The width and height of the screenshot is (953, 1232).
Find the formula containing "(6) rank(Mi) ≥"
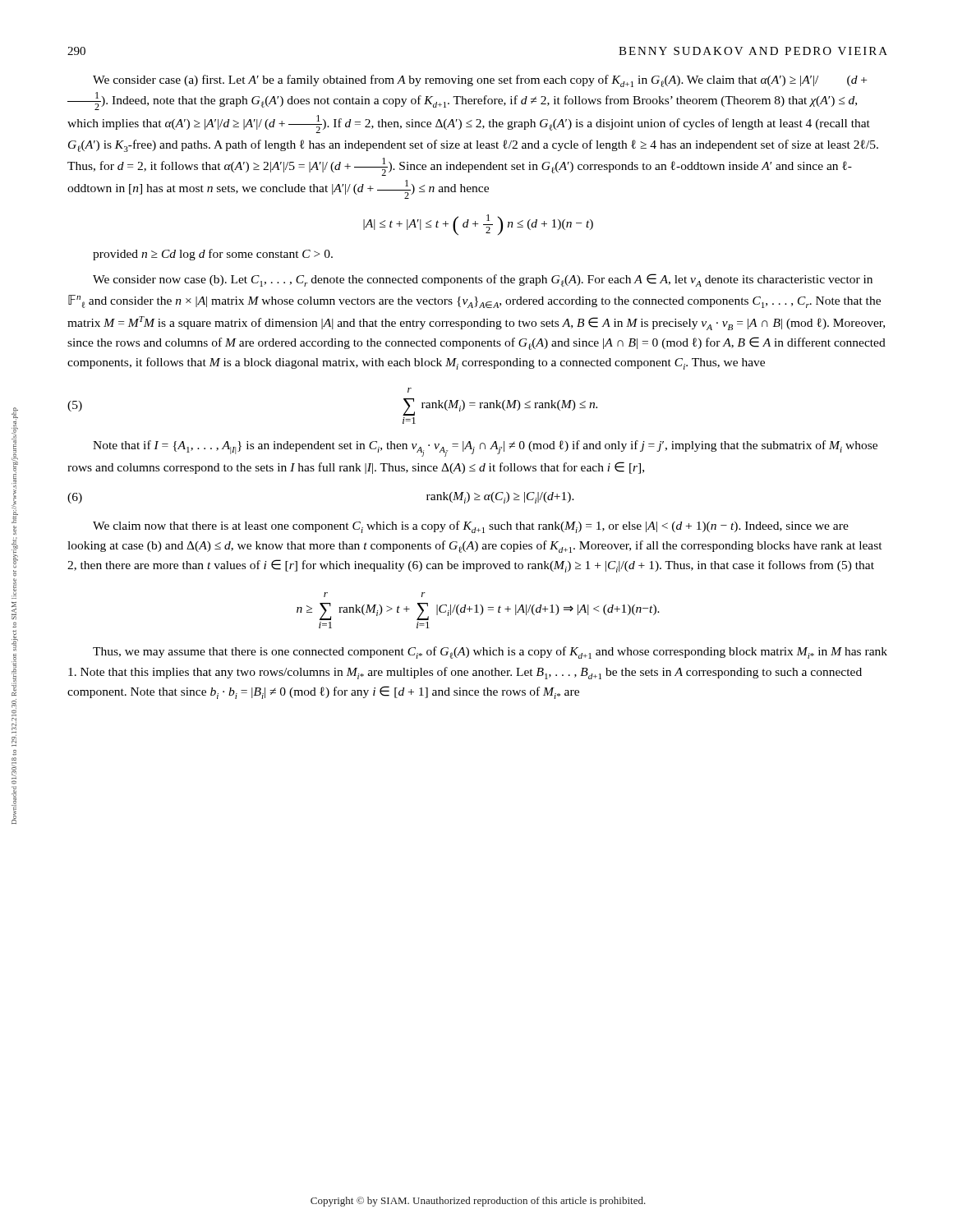pyautogui.click(x=478, y=497)
